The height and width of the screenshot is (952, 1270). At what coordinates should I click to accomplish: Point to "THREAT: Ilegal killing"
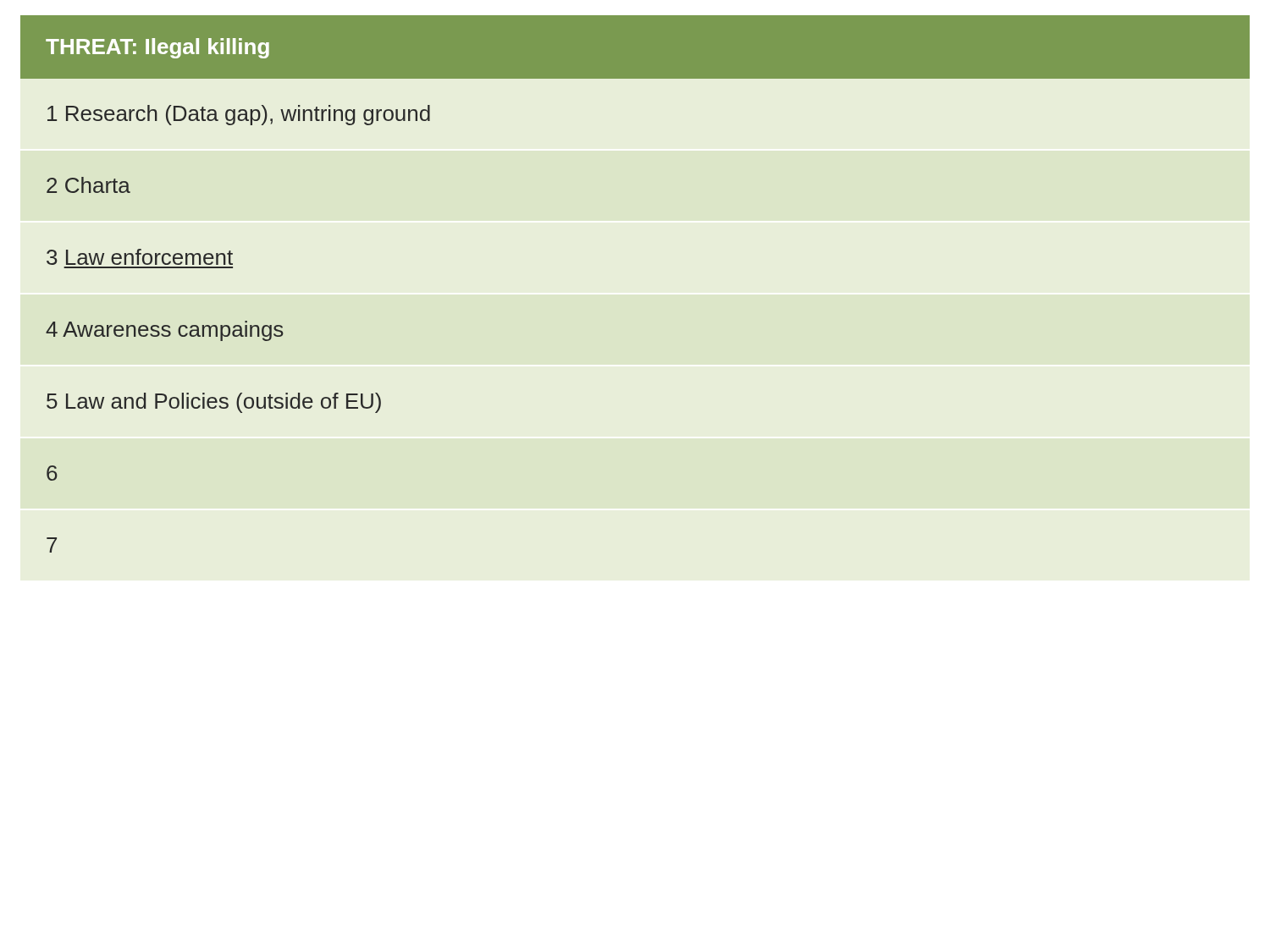click(x=158, y=47)
